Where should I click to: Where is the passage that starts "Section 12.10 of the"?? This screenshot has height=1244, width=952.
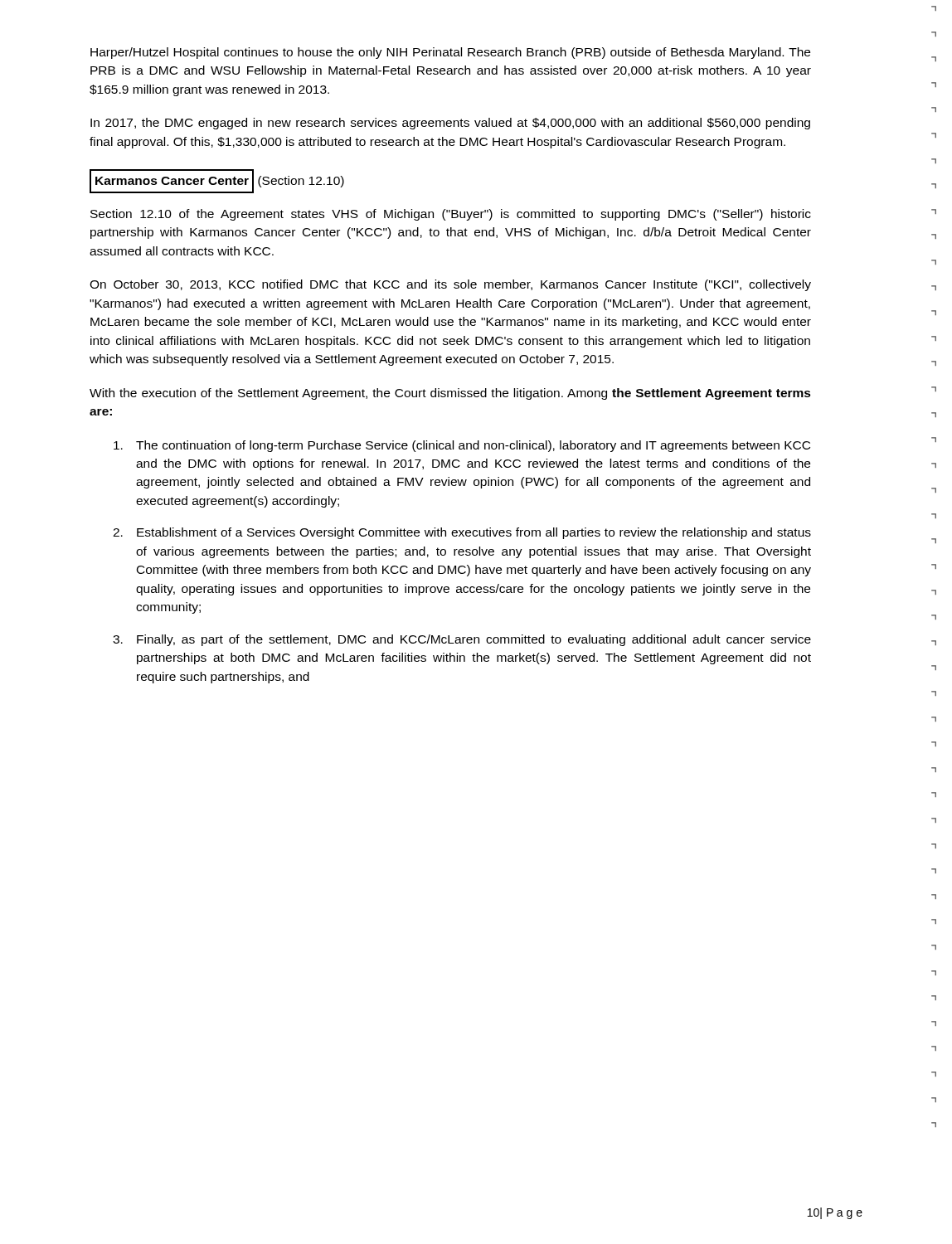coord(450,232)
